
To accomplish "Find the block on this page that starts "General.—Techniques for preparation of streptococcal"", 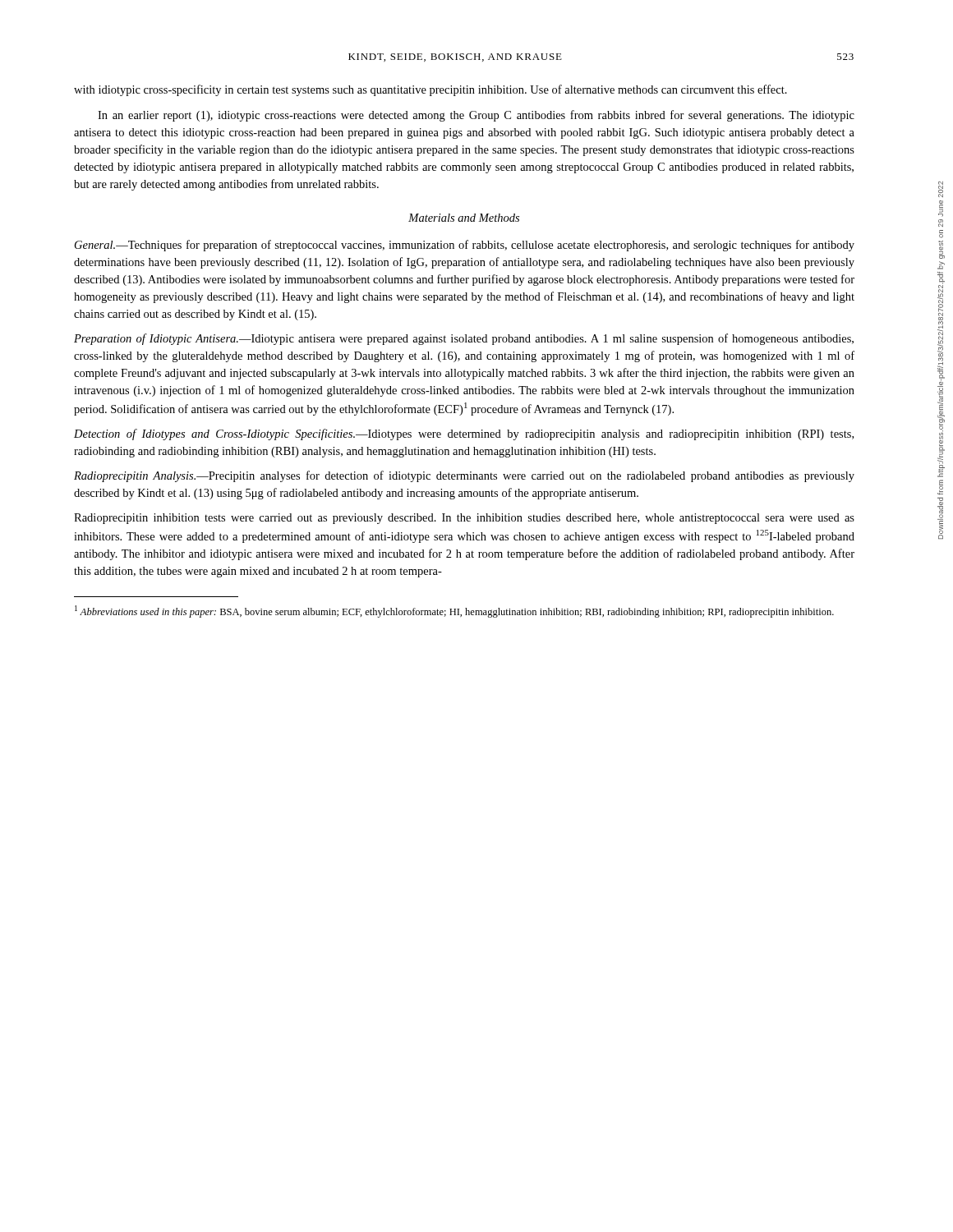I will [464, 279].
